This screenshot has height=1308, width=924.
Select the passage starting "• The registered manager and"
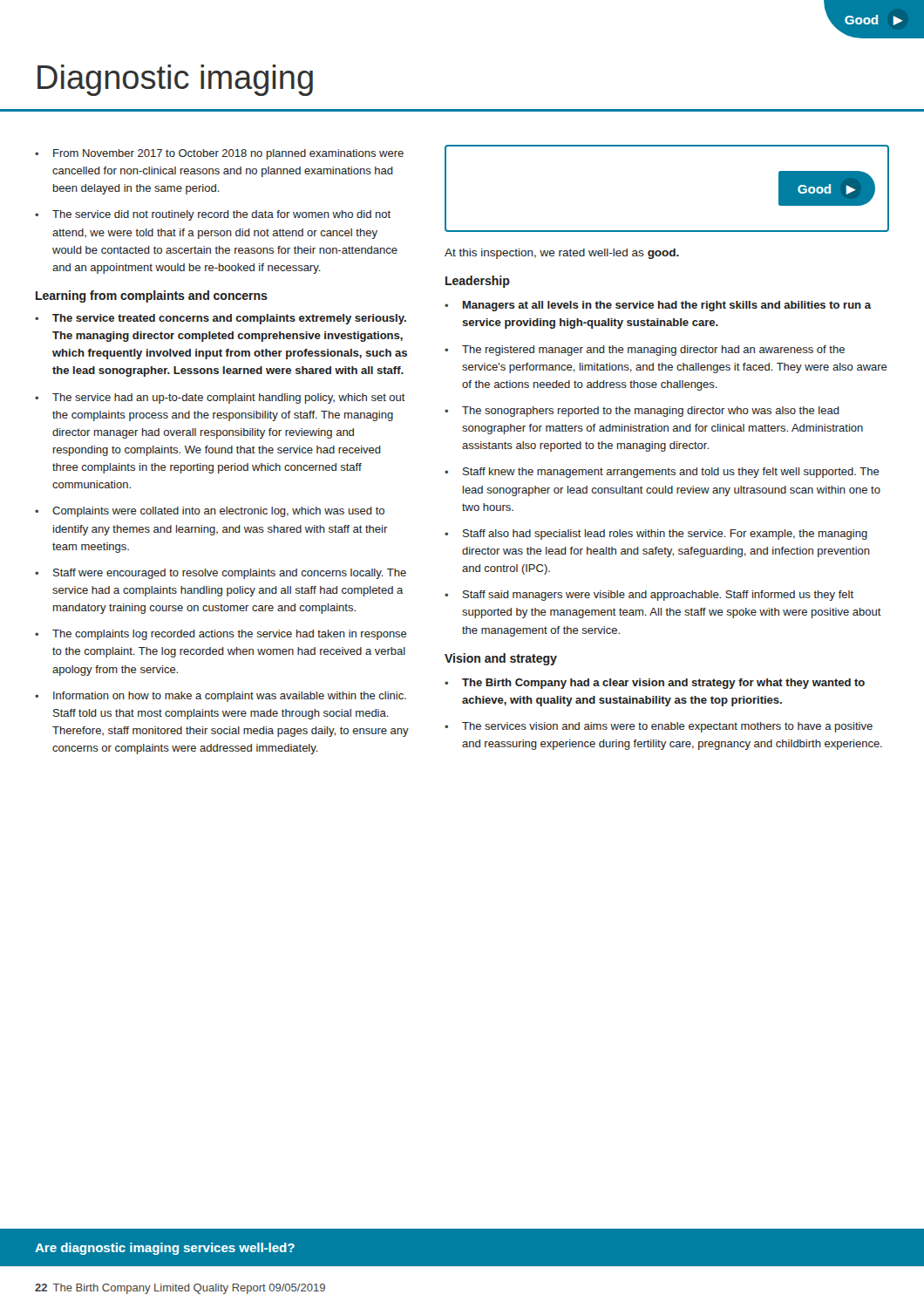coord(667,367)
